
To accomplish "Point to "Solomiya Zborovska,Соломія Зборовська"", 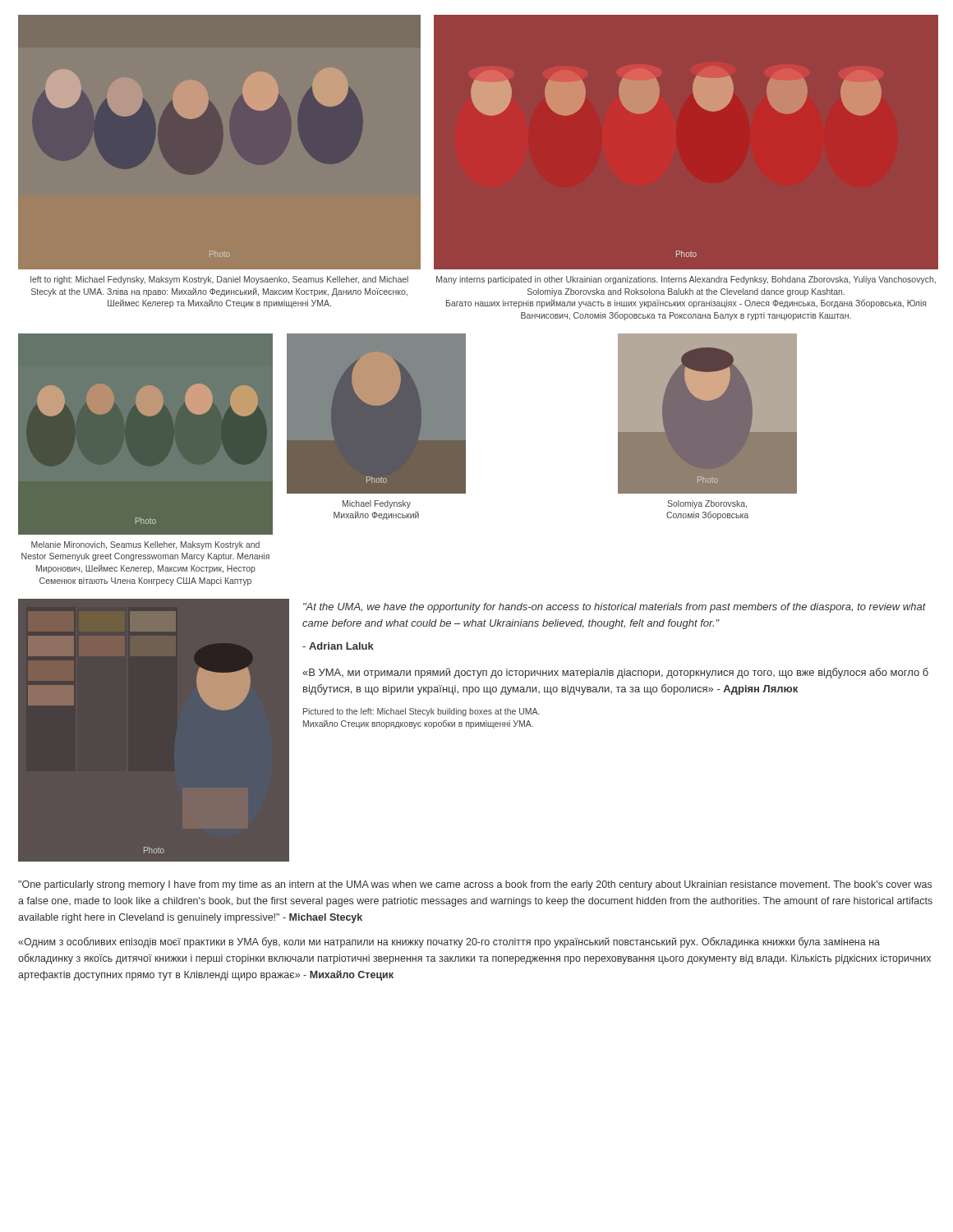I will (x=707, y=509).
